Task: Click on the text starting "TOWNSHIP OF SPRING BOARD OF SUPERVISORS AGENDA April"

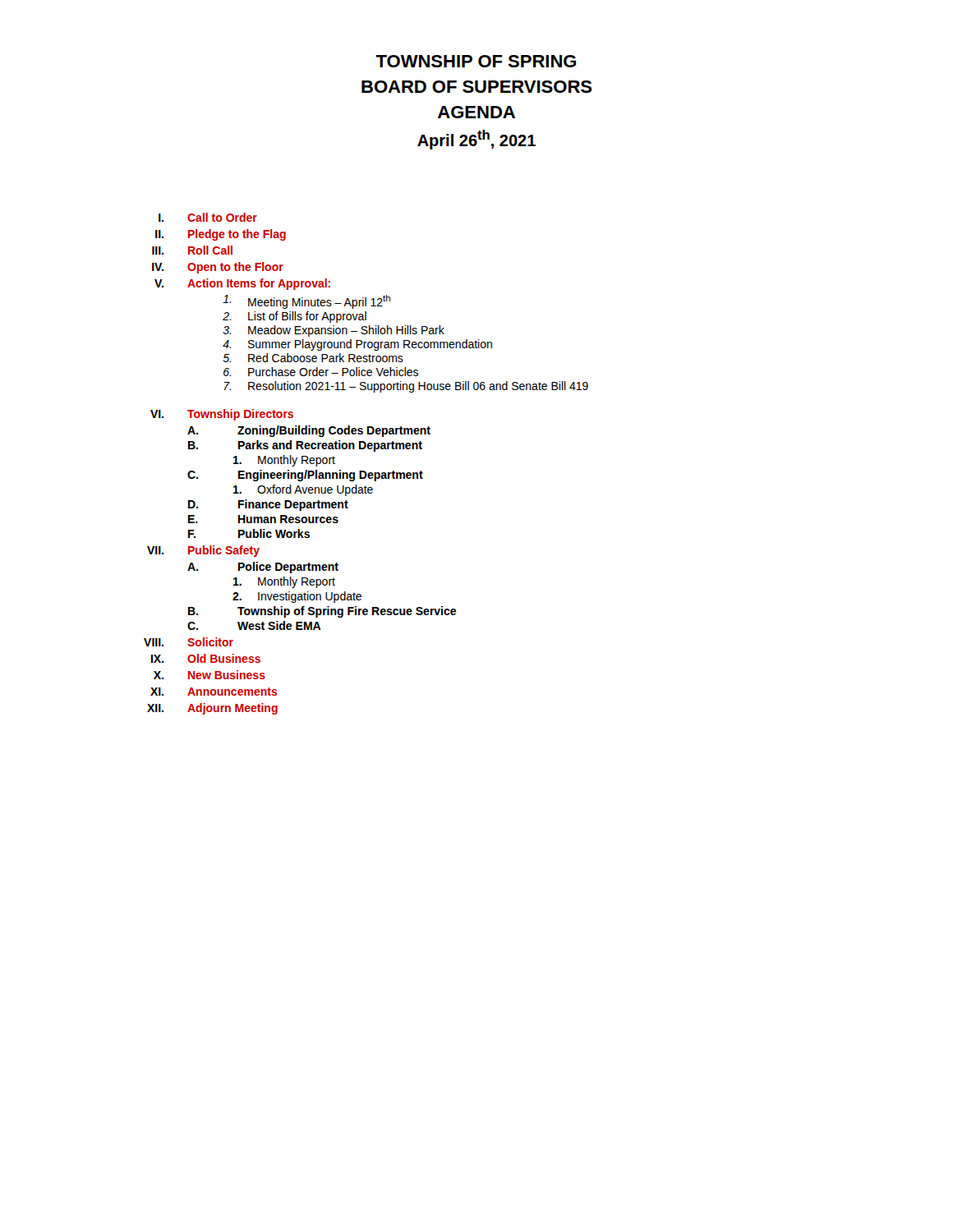Action: [476, 101]
